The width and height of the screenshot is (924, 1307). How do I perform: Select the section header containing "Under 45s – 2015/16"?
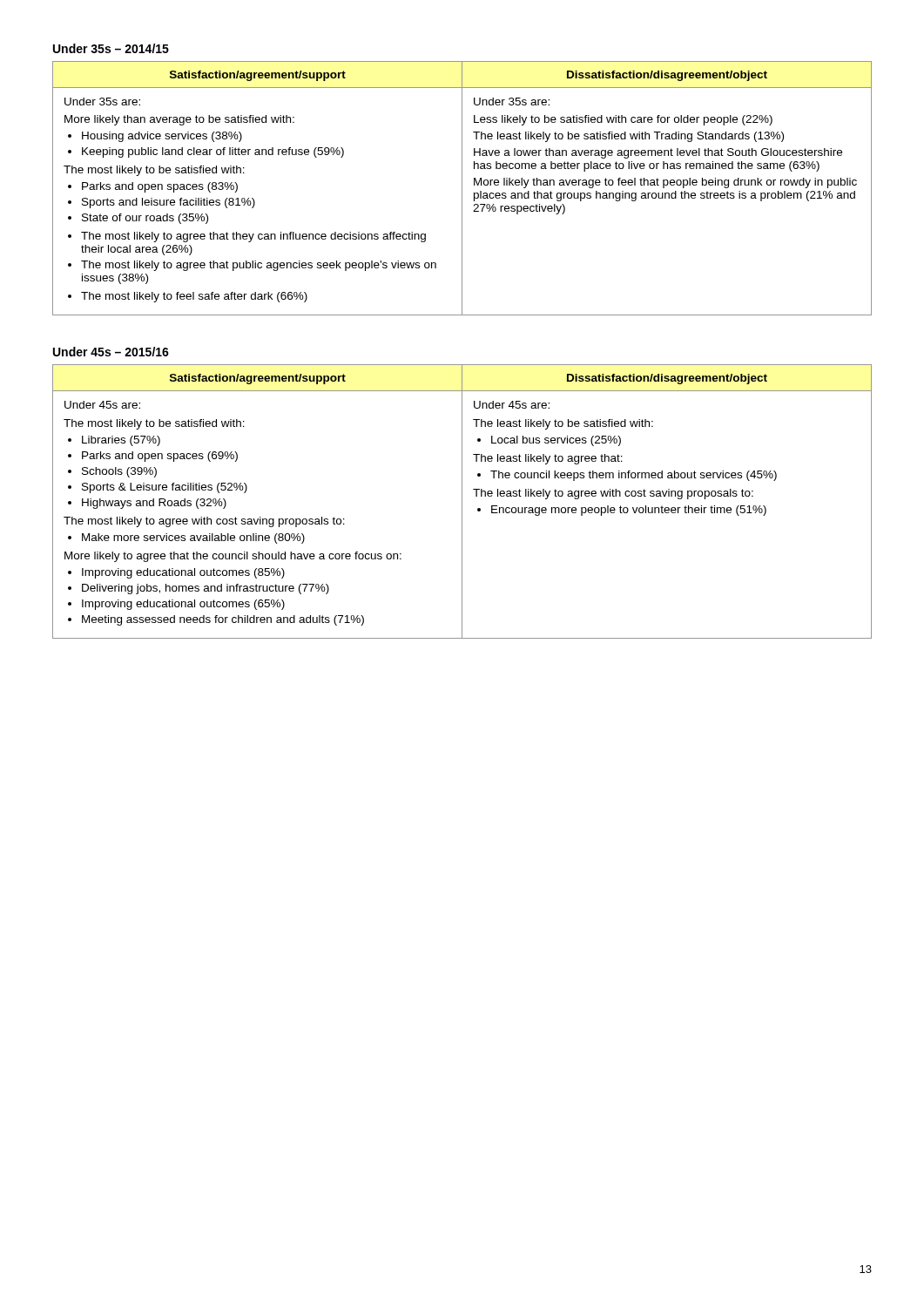(111, 352)
